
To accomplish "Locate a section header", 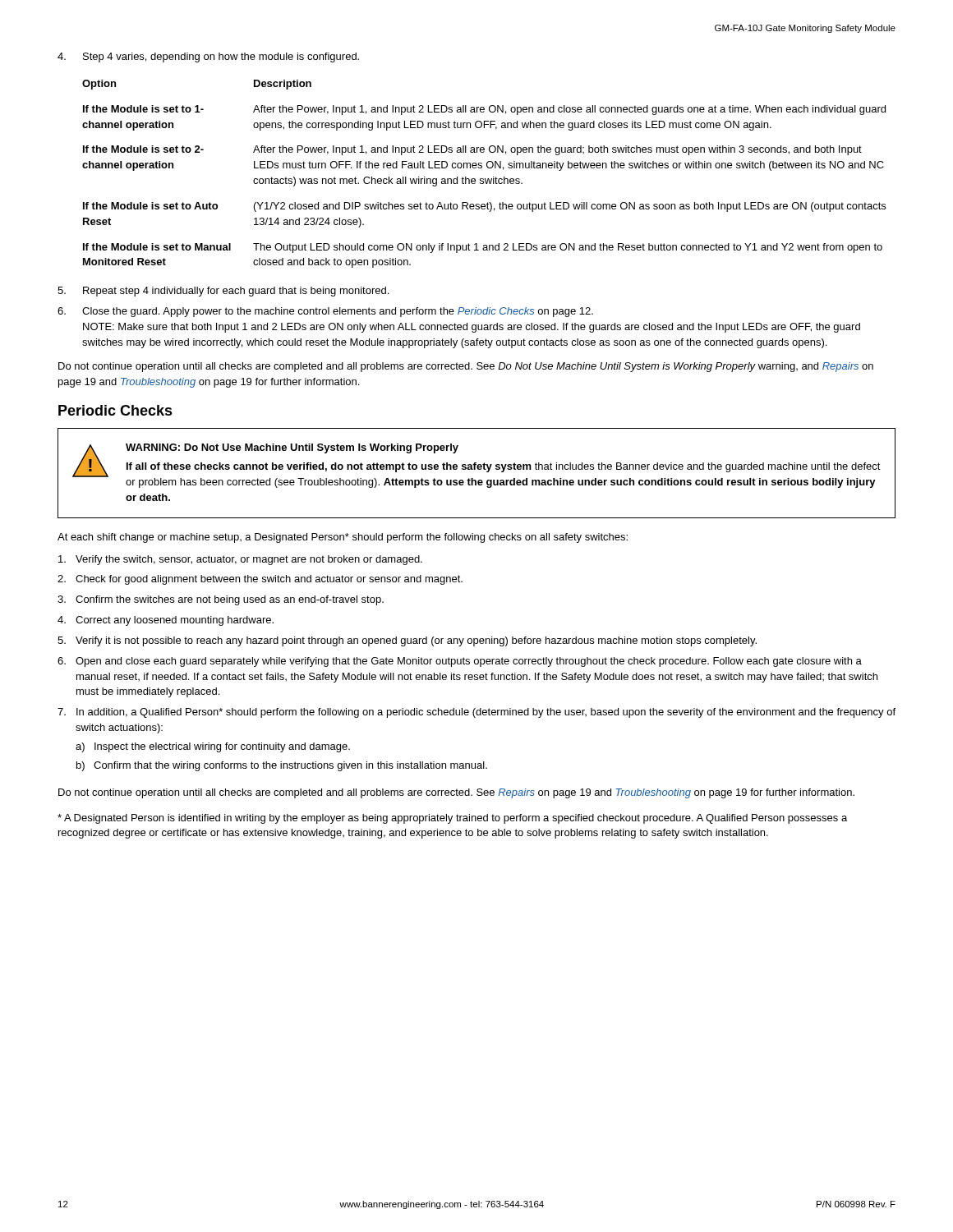I will (x=115, y=411).
